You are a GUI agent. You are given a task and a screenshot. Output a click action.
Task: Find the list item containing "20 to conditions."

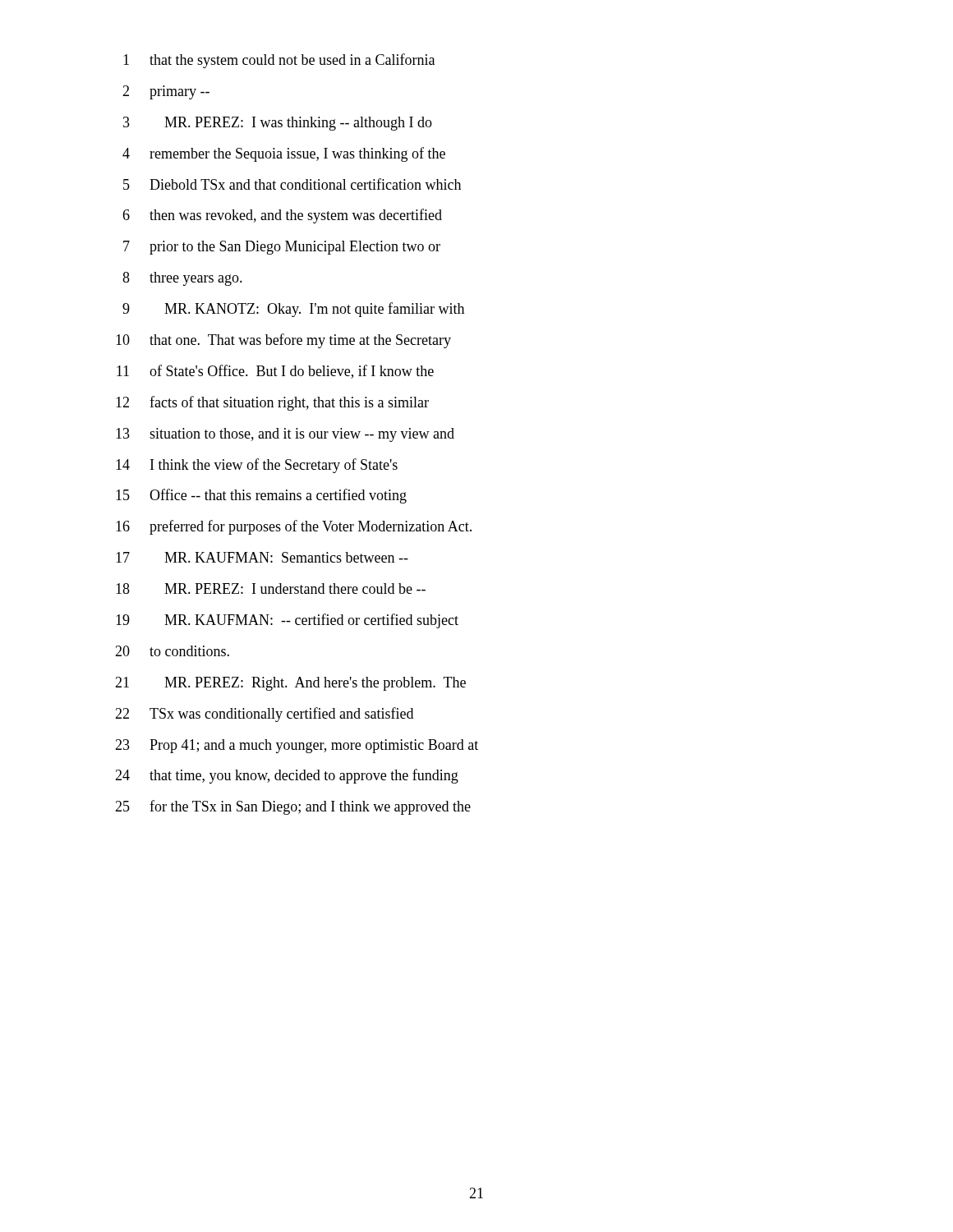click(164, 652)
